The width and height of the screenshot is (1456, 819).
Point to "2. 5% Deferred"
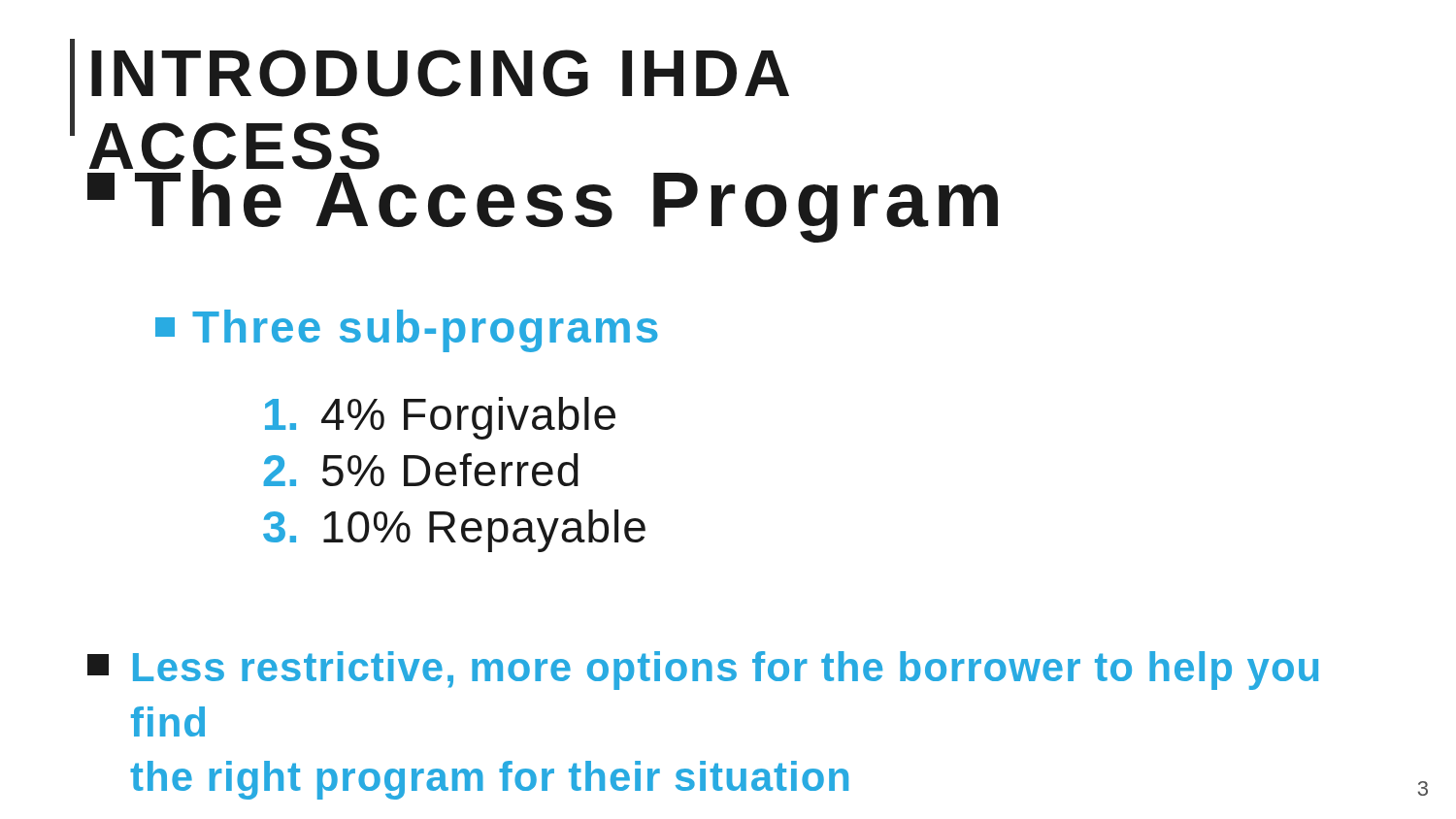click(422, 471)
